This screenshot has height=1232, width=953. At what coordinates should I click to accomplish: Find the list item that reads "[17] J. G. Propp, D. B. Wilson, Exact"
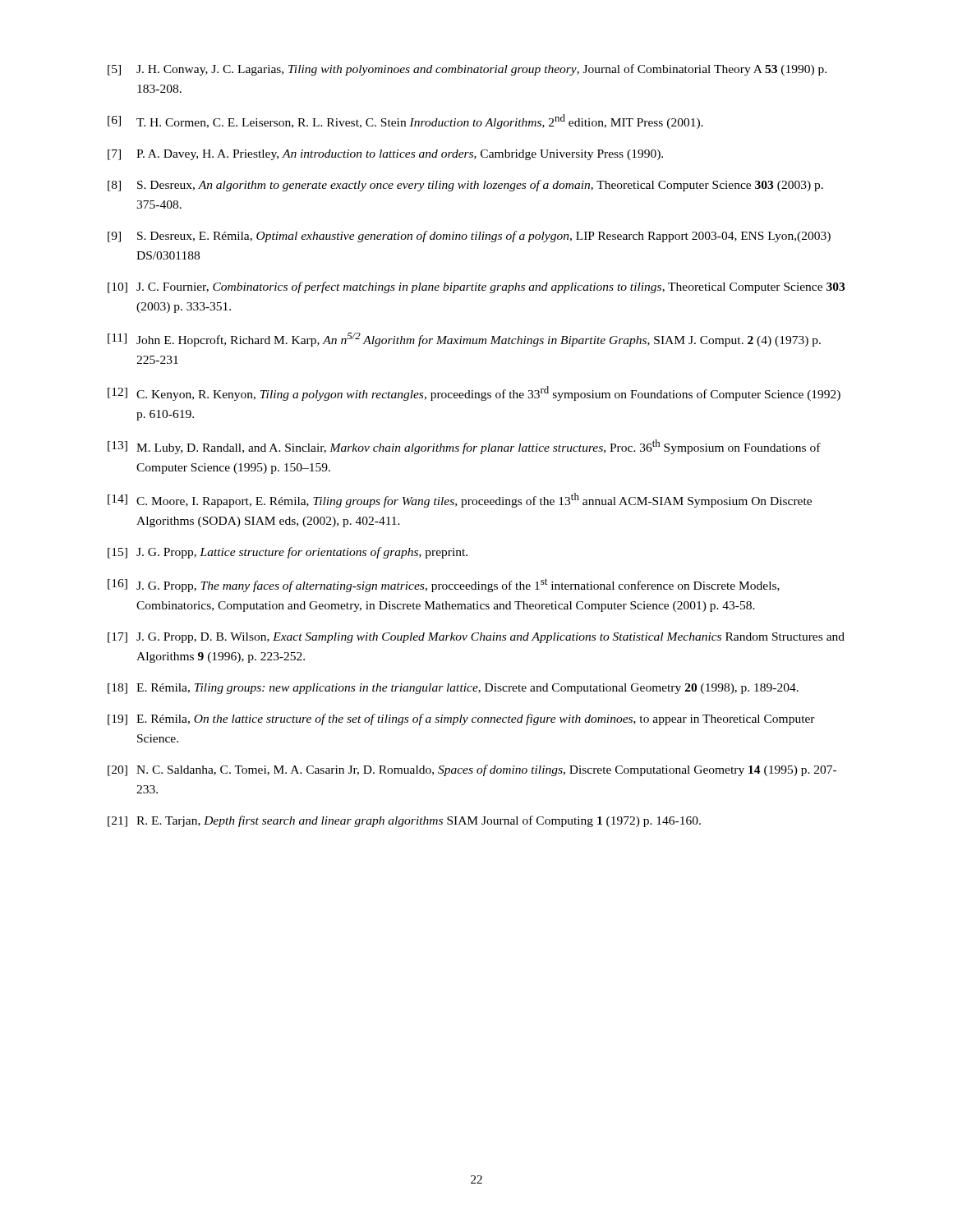point(476,647)
